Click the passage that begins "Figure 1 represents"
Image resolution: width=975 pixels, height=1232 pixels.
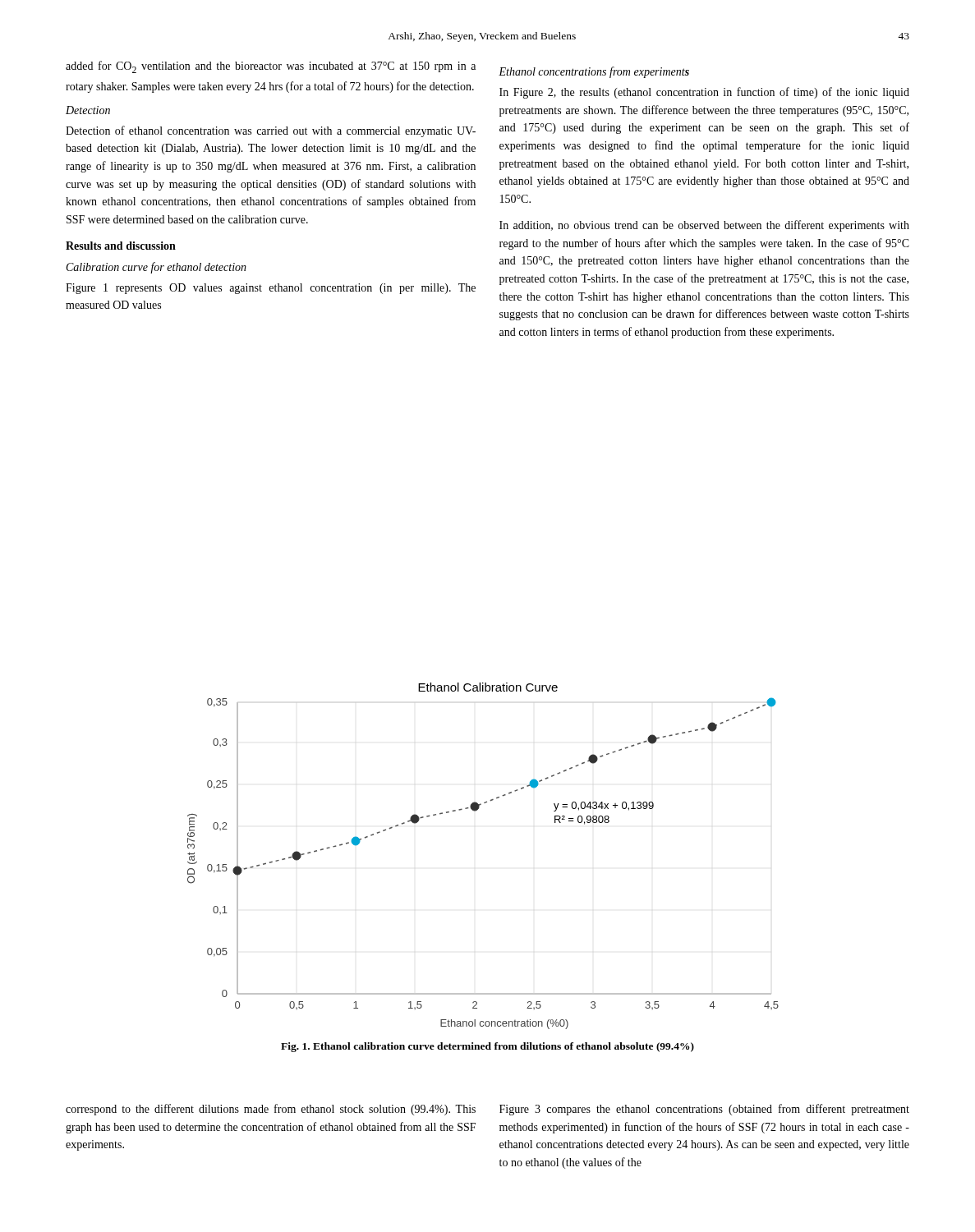[x=271, y=297]
